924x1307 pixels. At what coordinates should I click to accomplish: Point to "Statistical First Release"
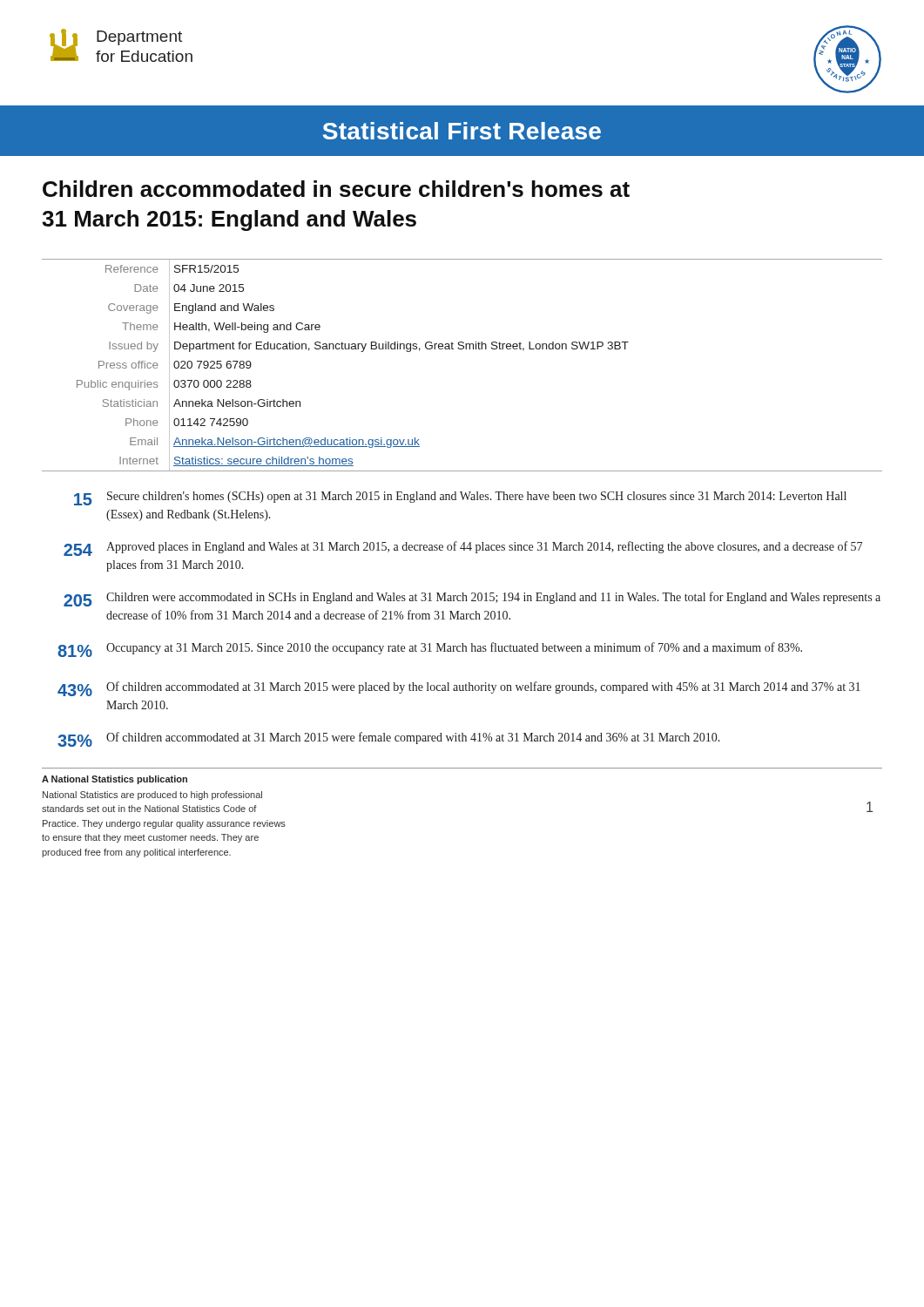coord(462,132)
